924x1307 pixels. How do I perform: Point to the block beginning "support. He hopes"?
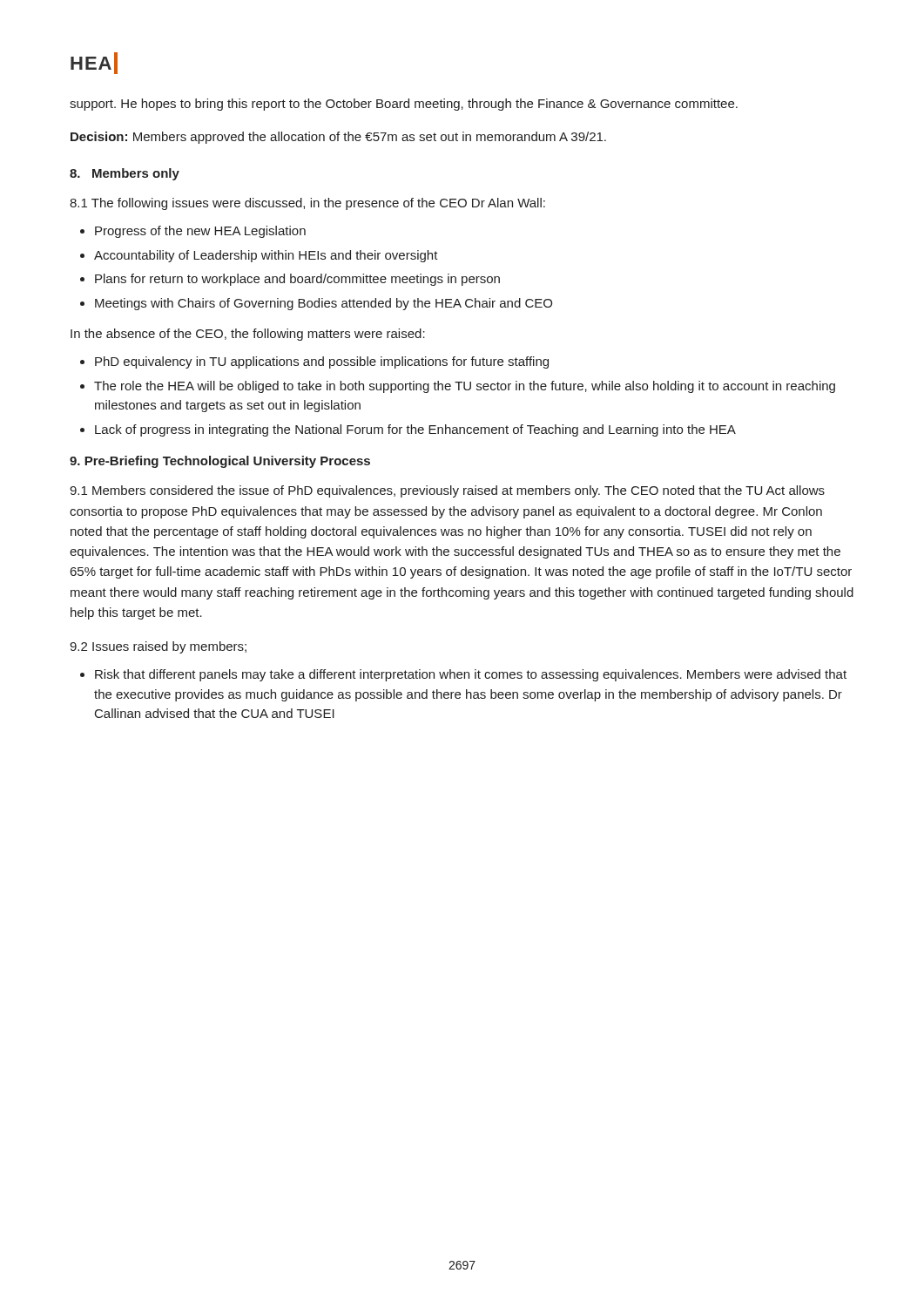404,103
